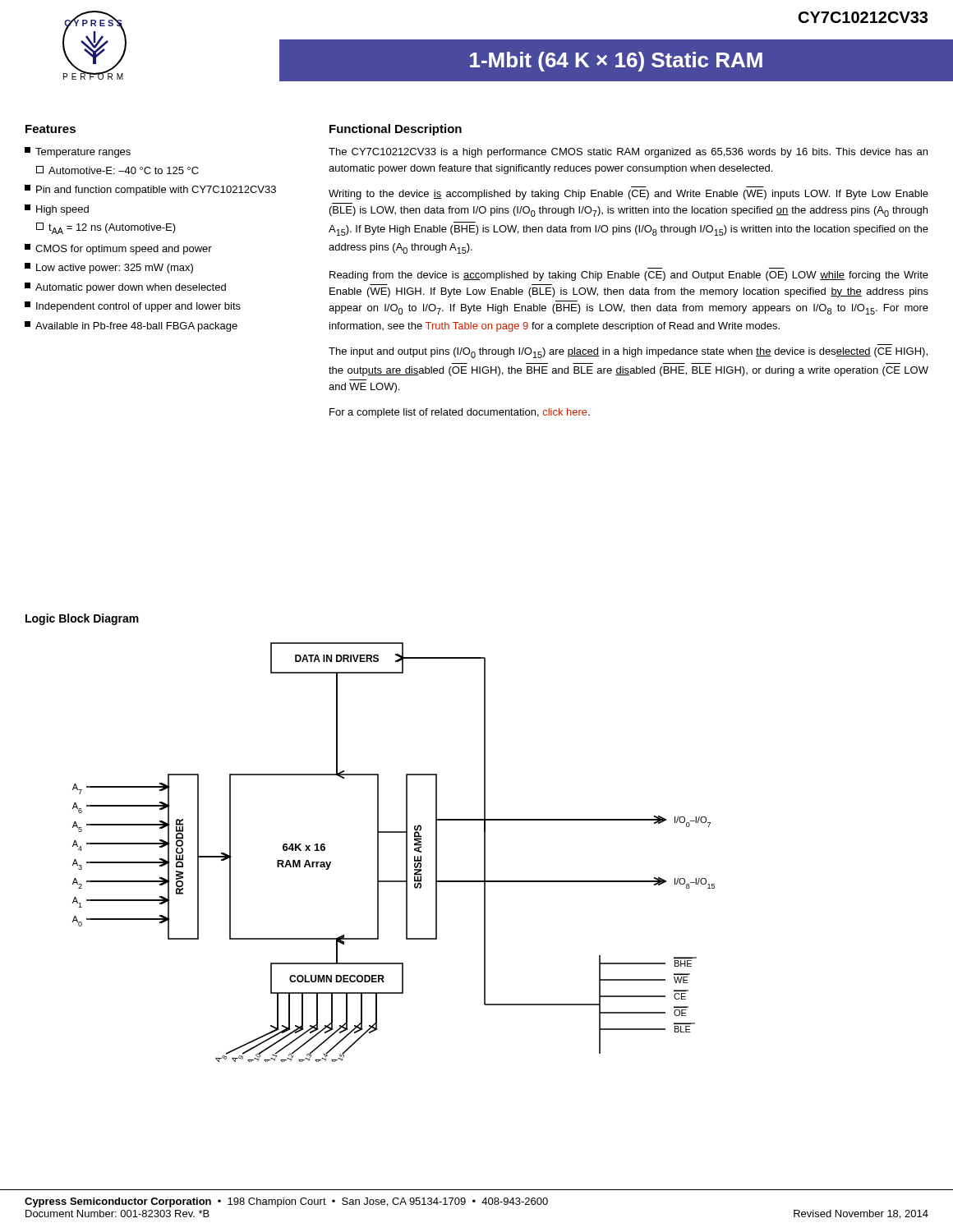Find the engineering diagram
This screenshot has width=953, height=1232.
(476, 848)
